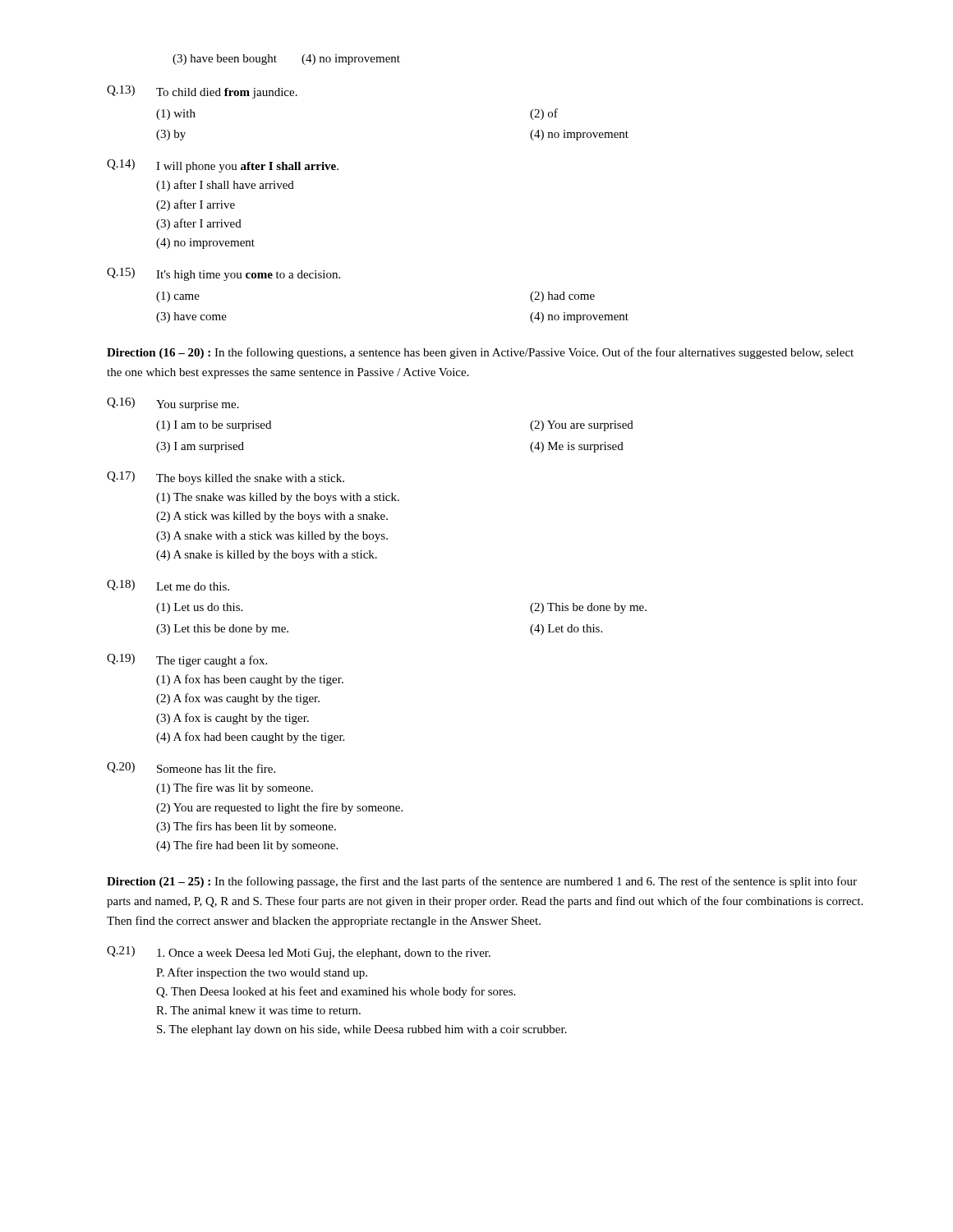The width and height of the screenshot is (953, 1232).
Task: Click the passage that begins "Q.14) I will phone you after"
Action: pyautogui.click(x=223, y=166)
